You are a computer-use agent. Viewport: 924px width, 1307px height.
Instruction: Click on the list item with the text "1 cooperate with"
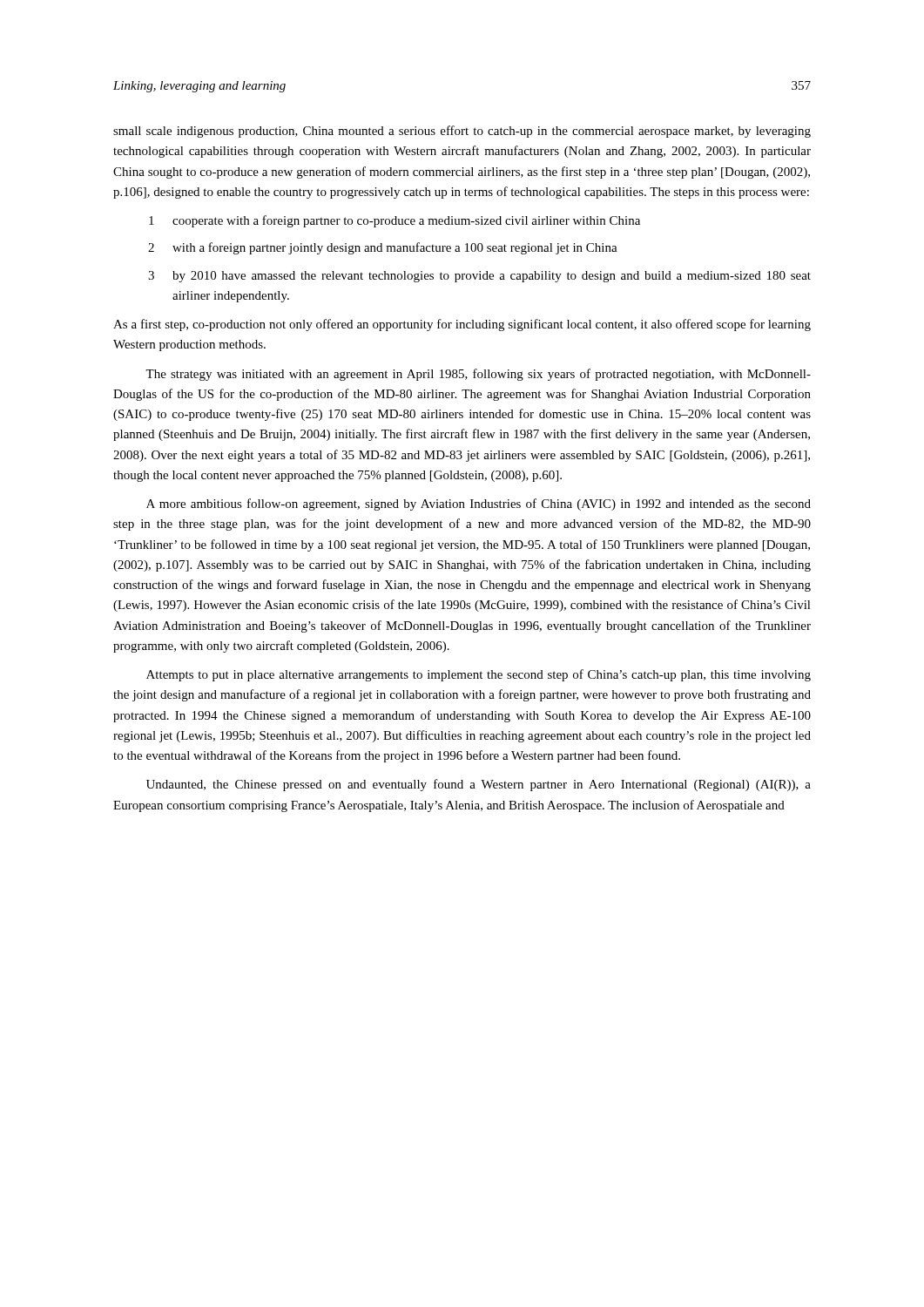[479, 221]
